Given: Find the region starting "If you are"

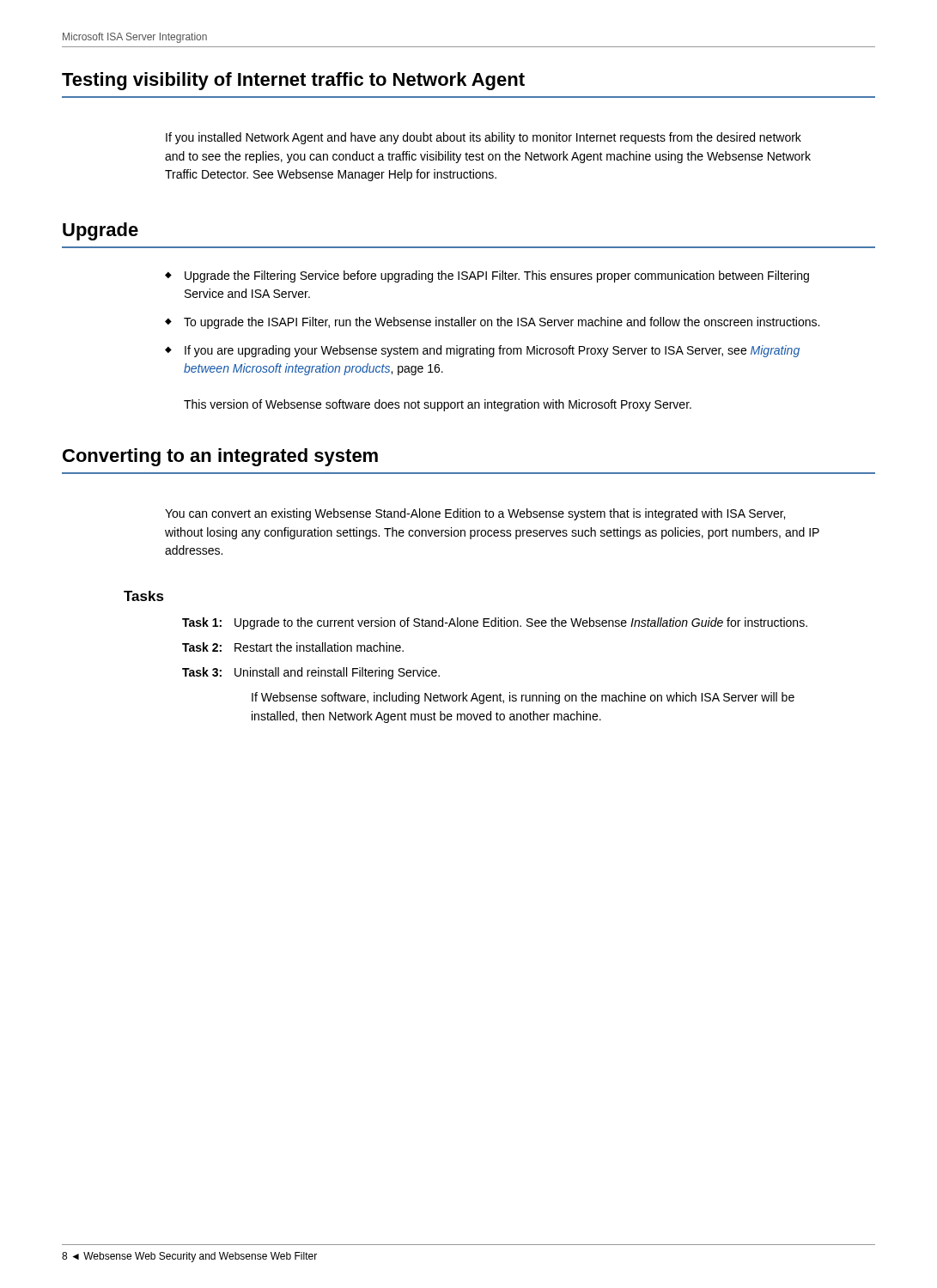Looking at the screenshot, I should pos(492,351).
